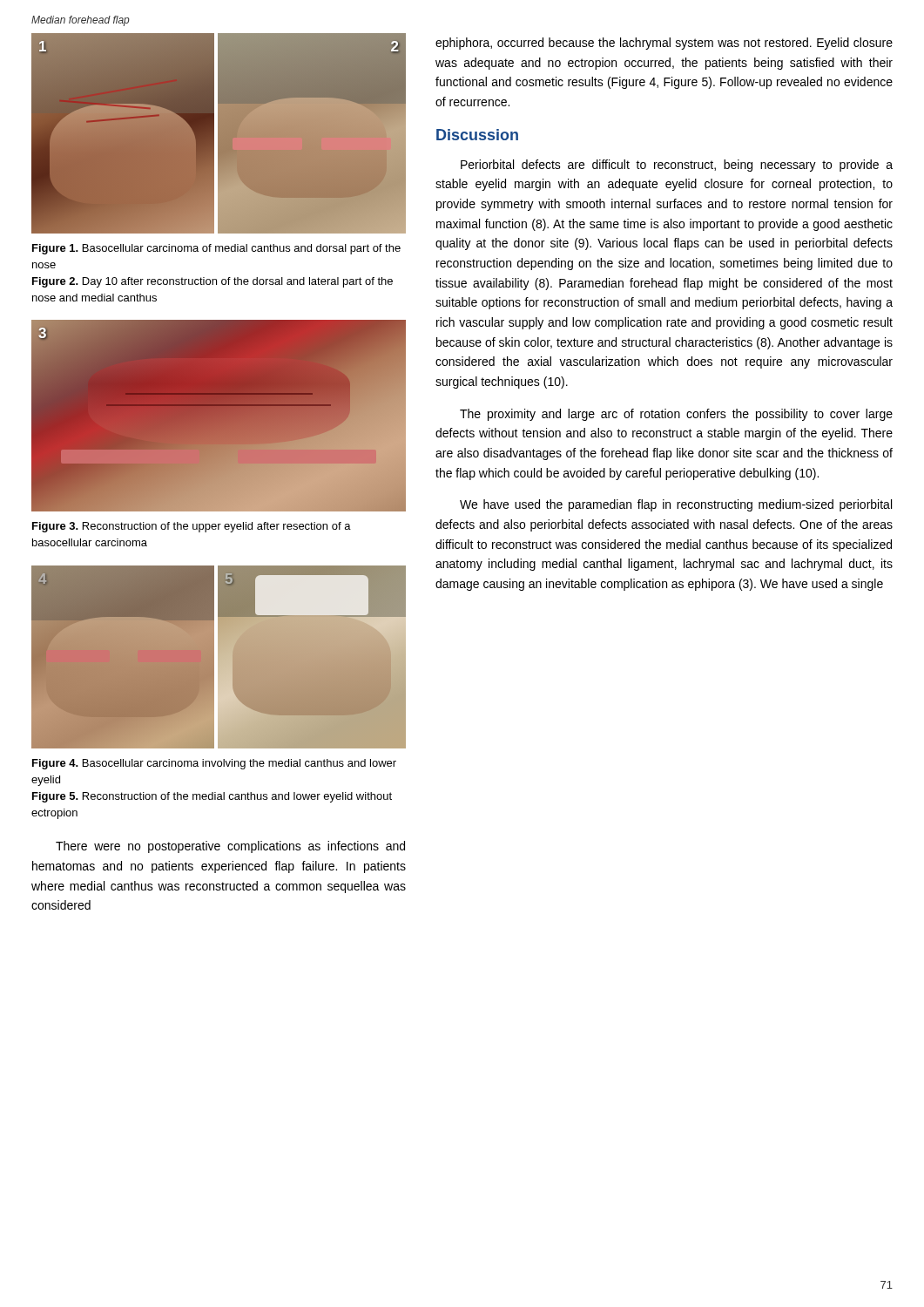Click on the caption with the text "Figure 3. Reconstruction of the"
Viewport: 924px width, 1307px height.
coord(191,534)
